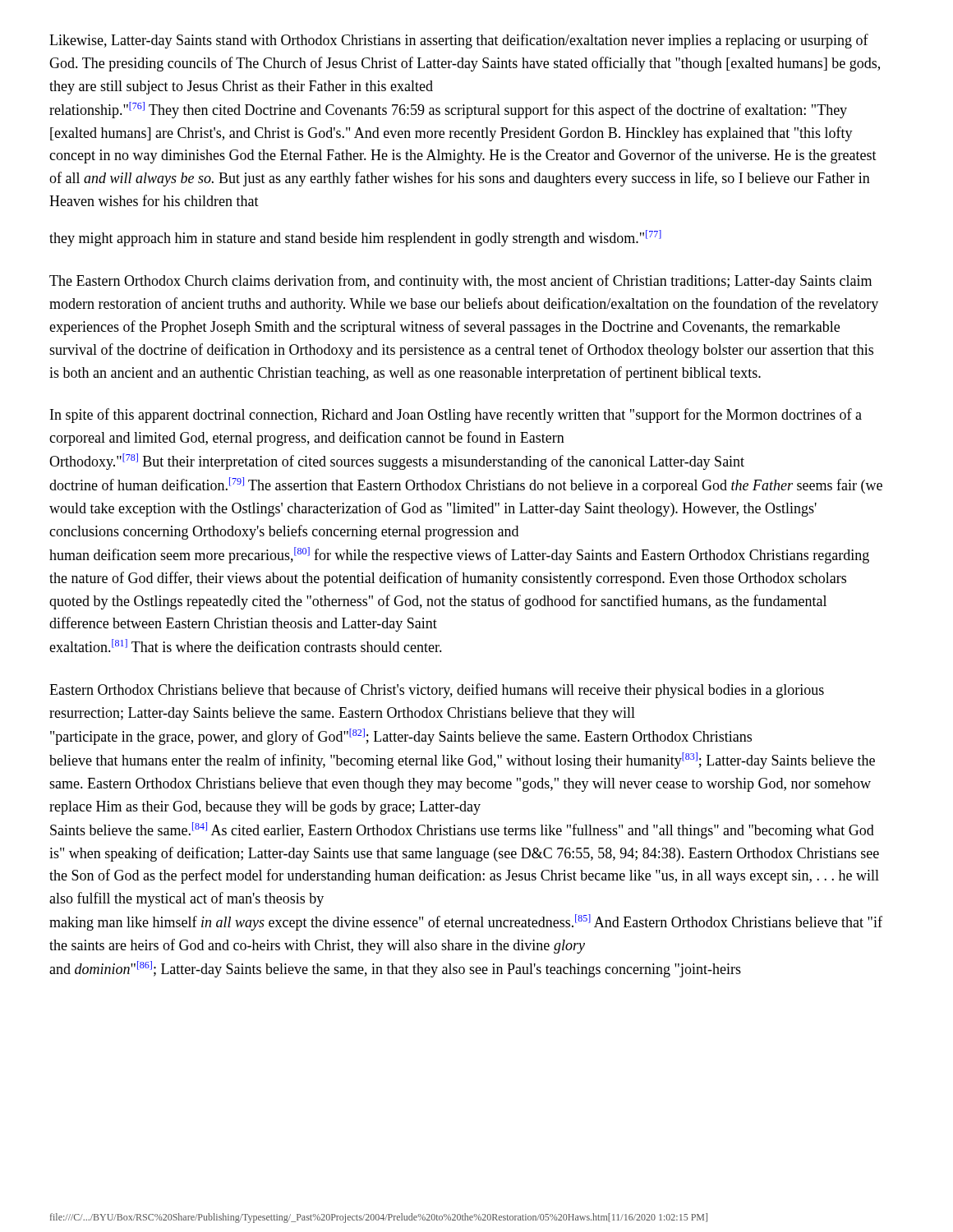Click the passage that begins "human deification seem more precarious,[80] for while the"
Viewport: 953px width, 1232px height.
pos(459,589)
